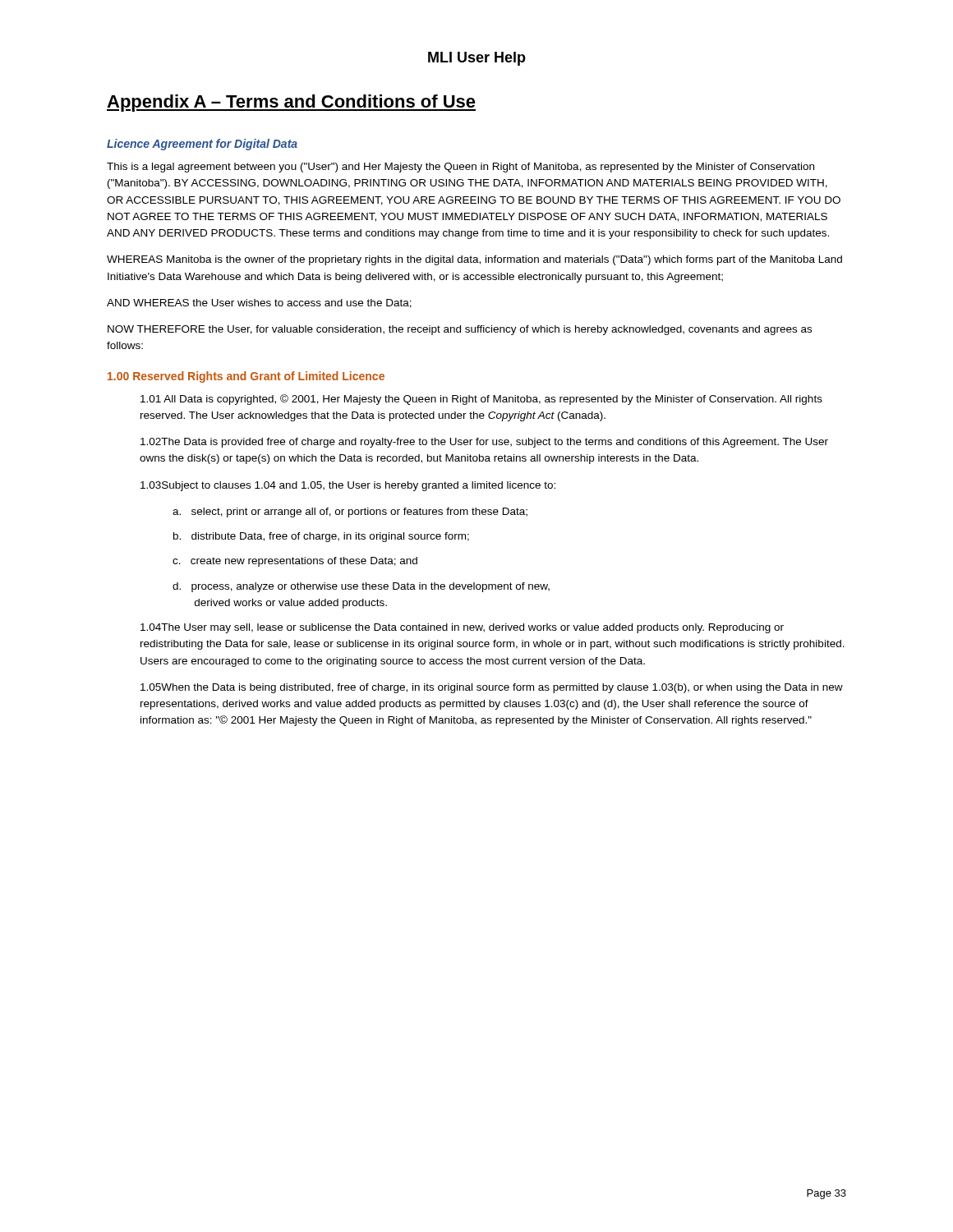This screenshot has width=953, height=1232.
Task: Select the text starting "AND WHEREAS the User wishes to access"
Action: pos(259,302)
